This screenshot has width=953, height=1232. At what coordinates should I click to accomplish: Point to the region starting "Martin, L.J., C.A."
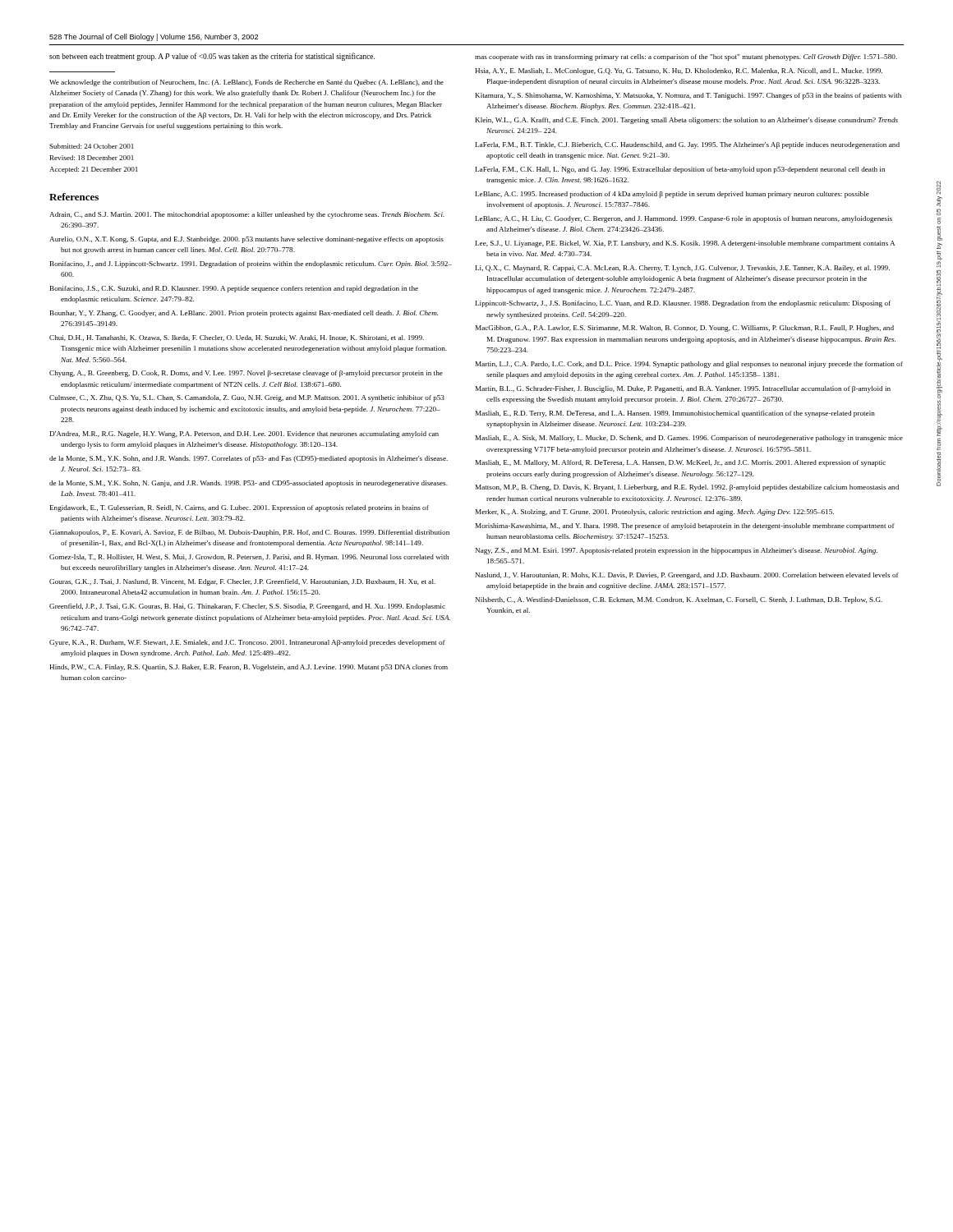pyautogui.click(x=689, y=369)
